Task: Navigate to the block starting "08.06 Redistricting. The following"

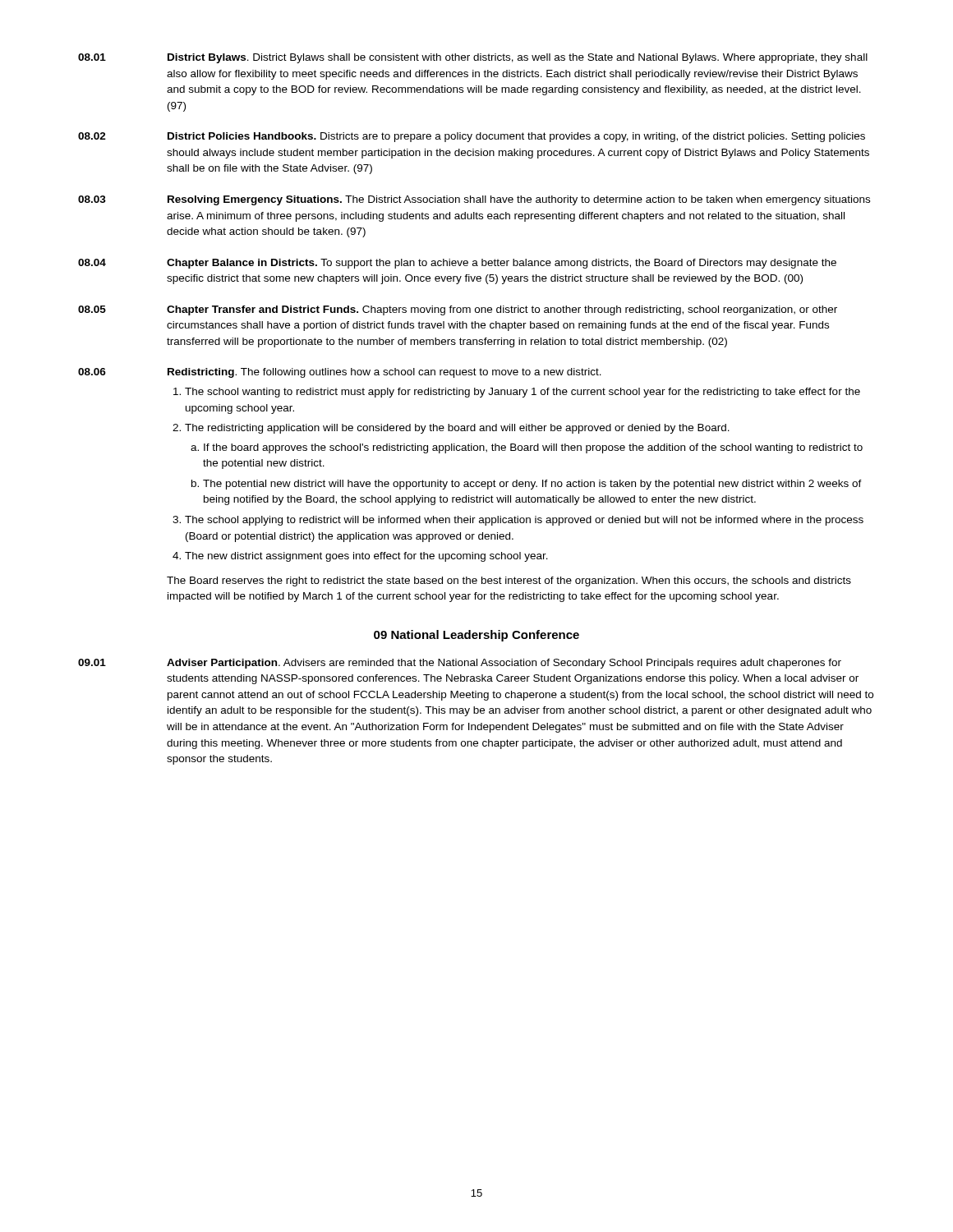Action: point(476,484)
